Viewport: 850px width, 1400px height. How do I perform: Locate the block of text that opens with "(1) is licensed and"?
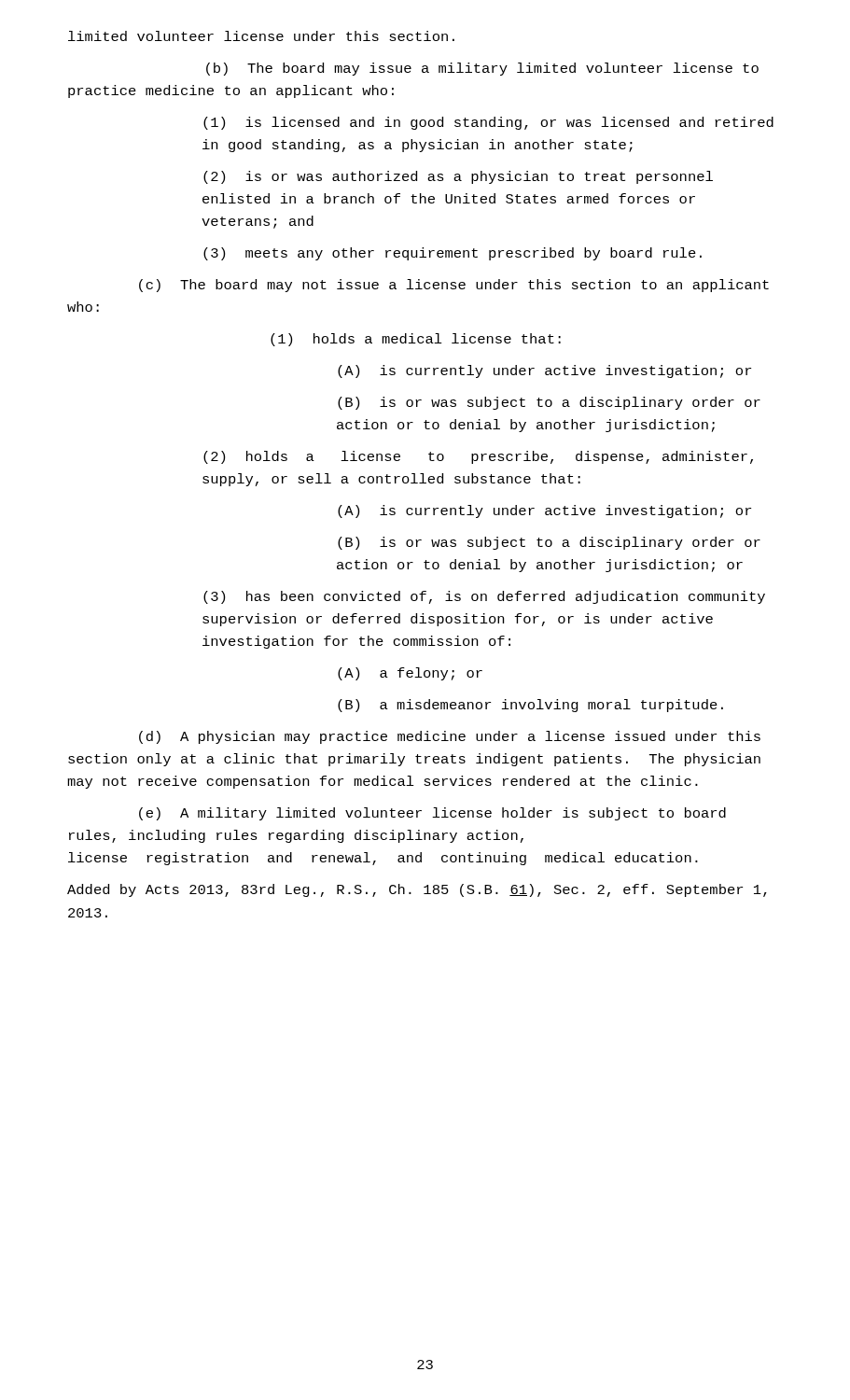[492, 134]
